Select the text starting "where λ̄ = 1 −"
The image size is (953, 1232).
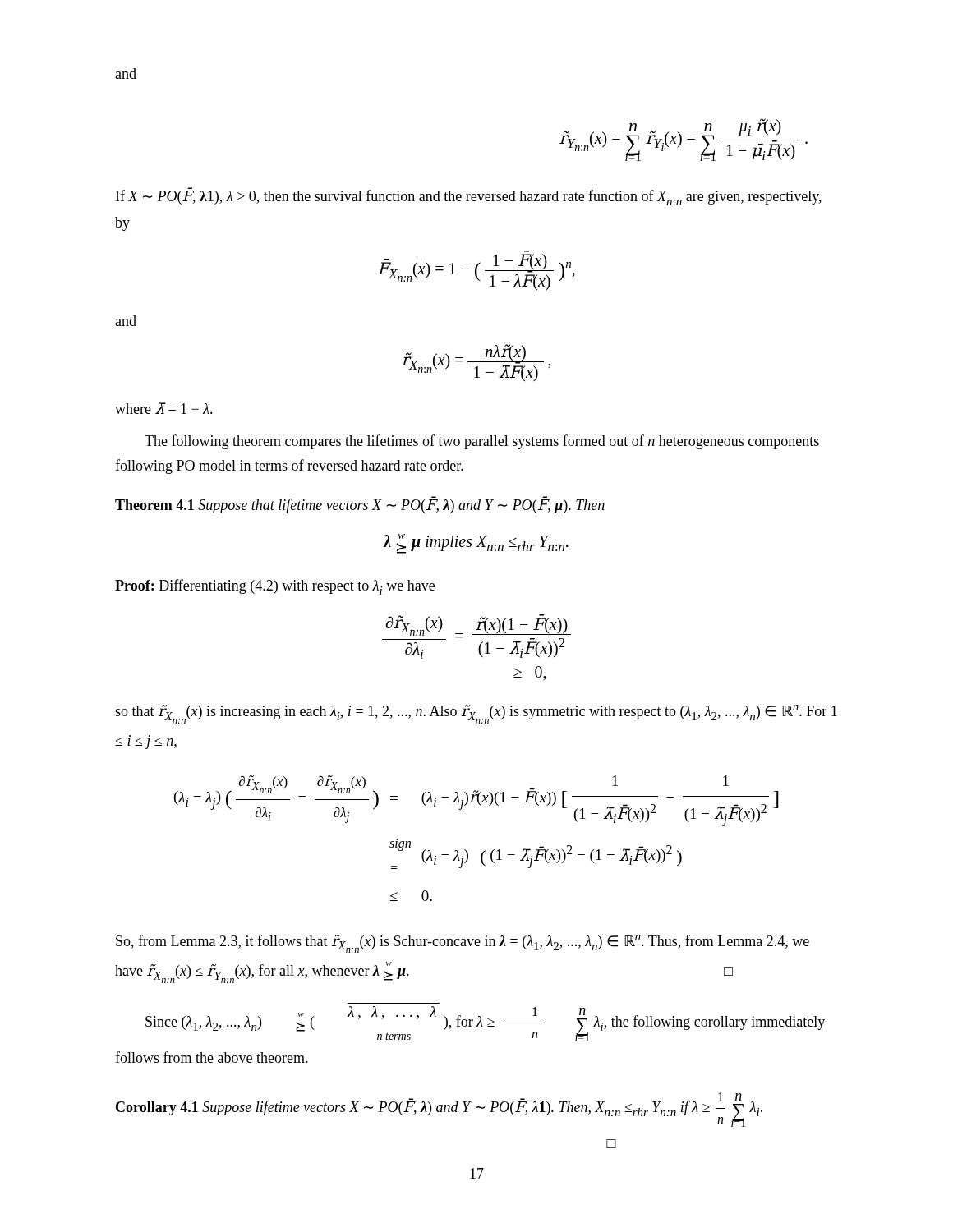164,409
